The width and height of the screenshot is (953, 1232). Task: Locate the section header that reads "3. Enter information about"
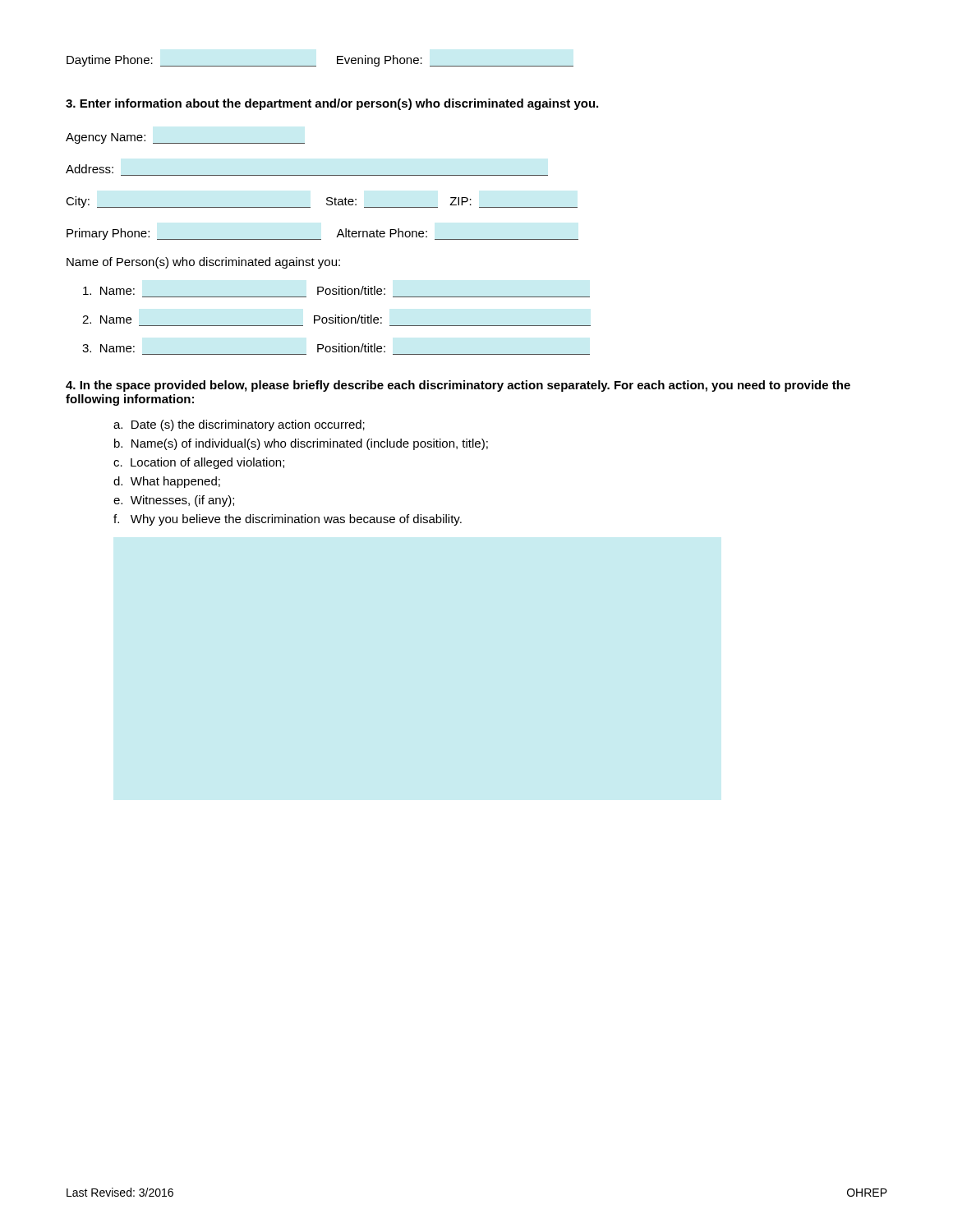click(332, 103)
